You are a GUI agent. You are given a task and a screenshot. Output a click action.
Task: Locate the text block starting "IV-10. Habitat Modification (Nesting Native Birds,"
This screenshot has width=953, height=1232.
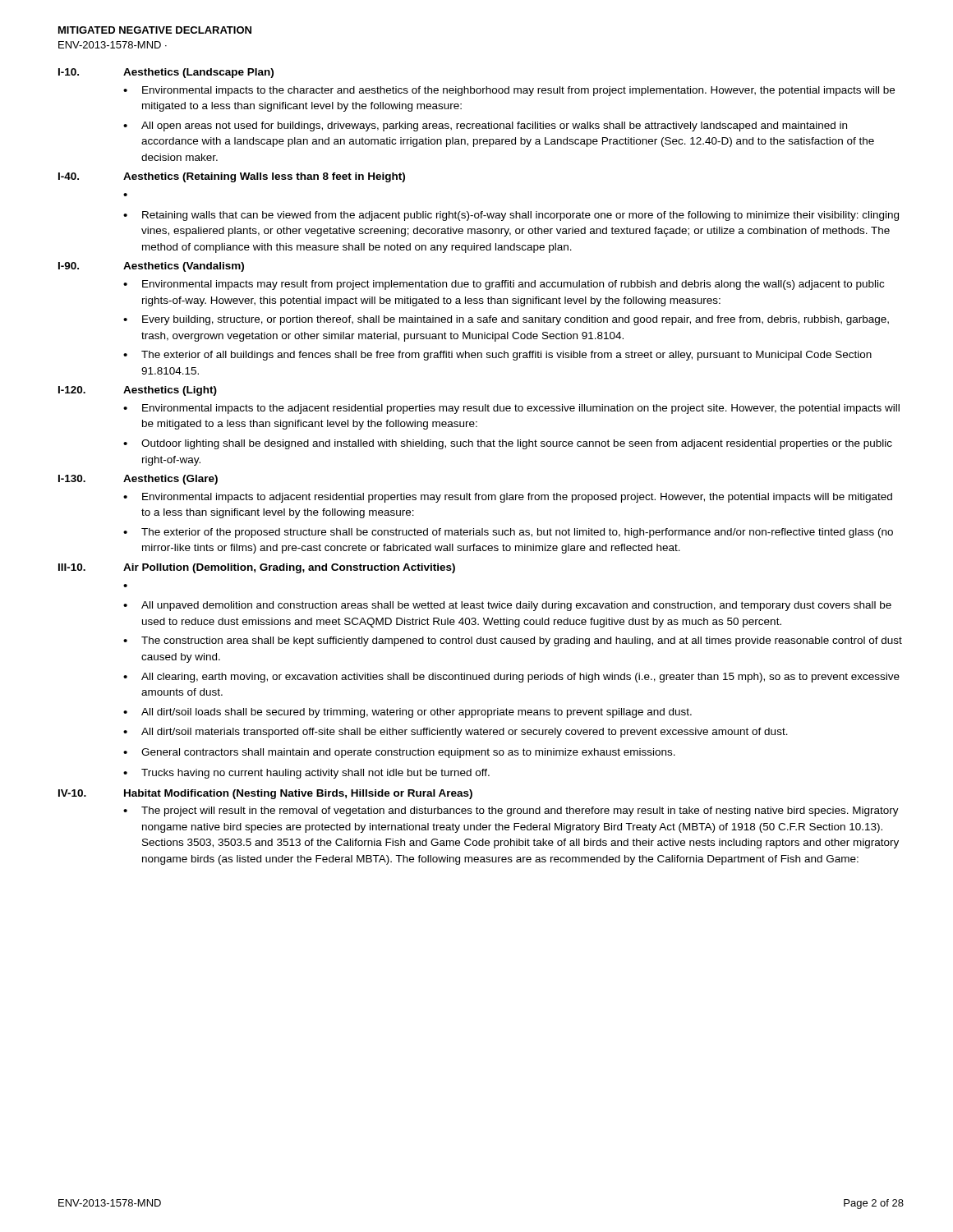coord(265,793)
